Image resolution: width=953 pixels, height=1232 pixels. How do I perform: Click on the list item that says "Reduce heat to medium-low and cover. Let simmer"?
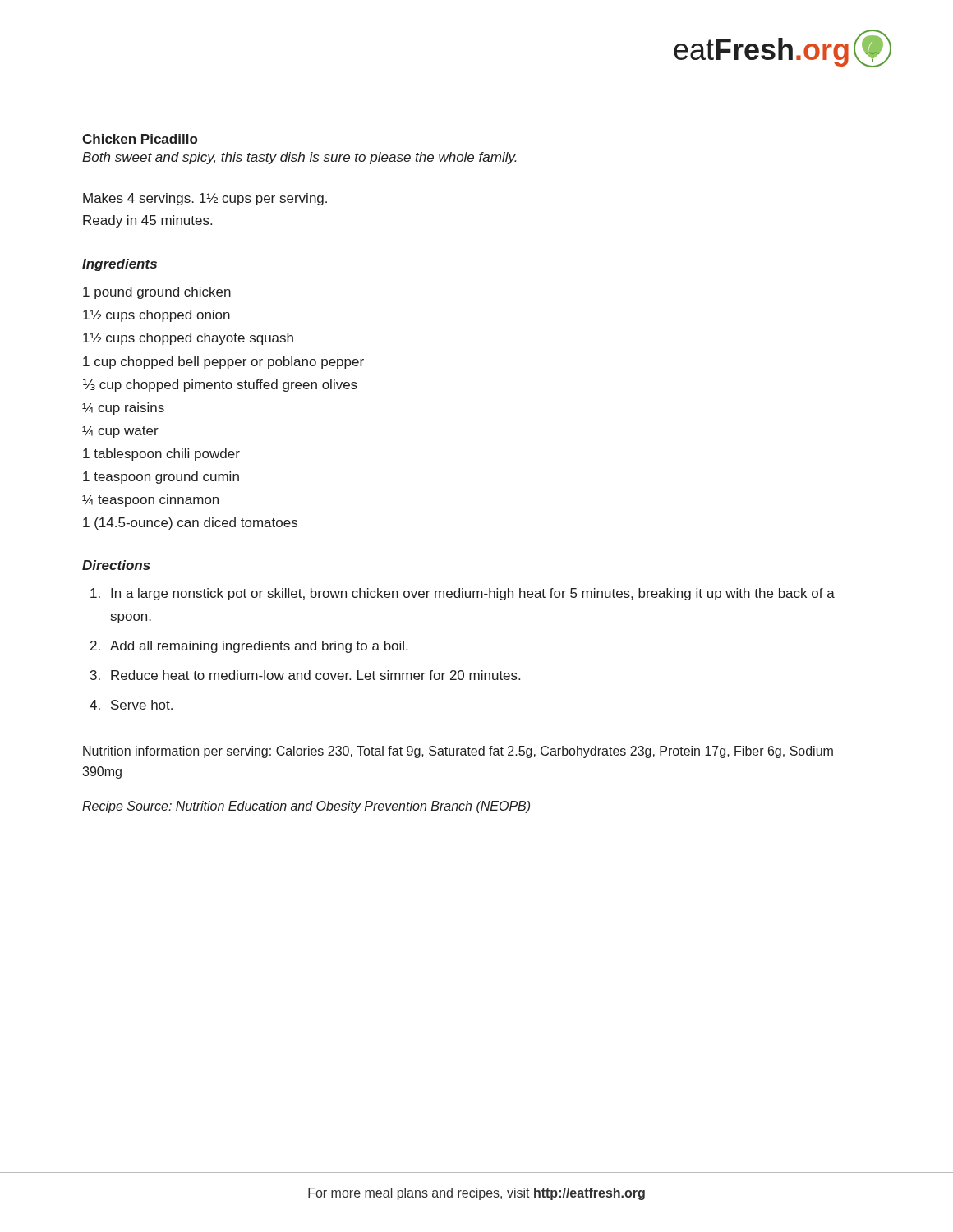coord(316,676)
